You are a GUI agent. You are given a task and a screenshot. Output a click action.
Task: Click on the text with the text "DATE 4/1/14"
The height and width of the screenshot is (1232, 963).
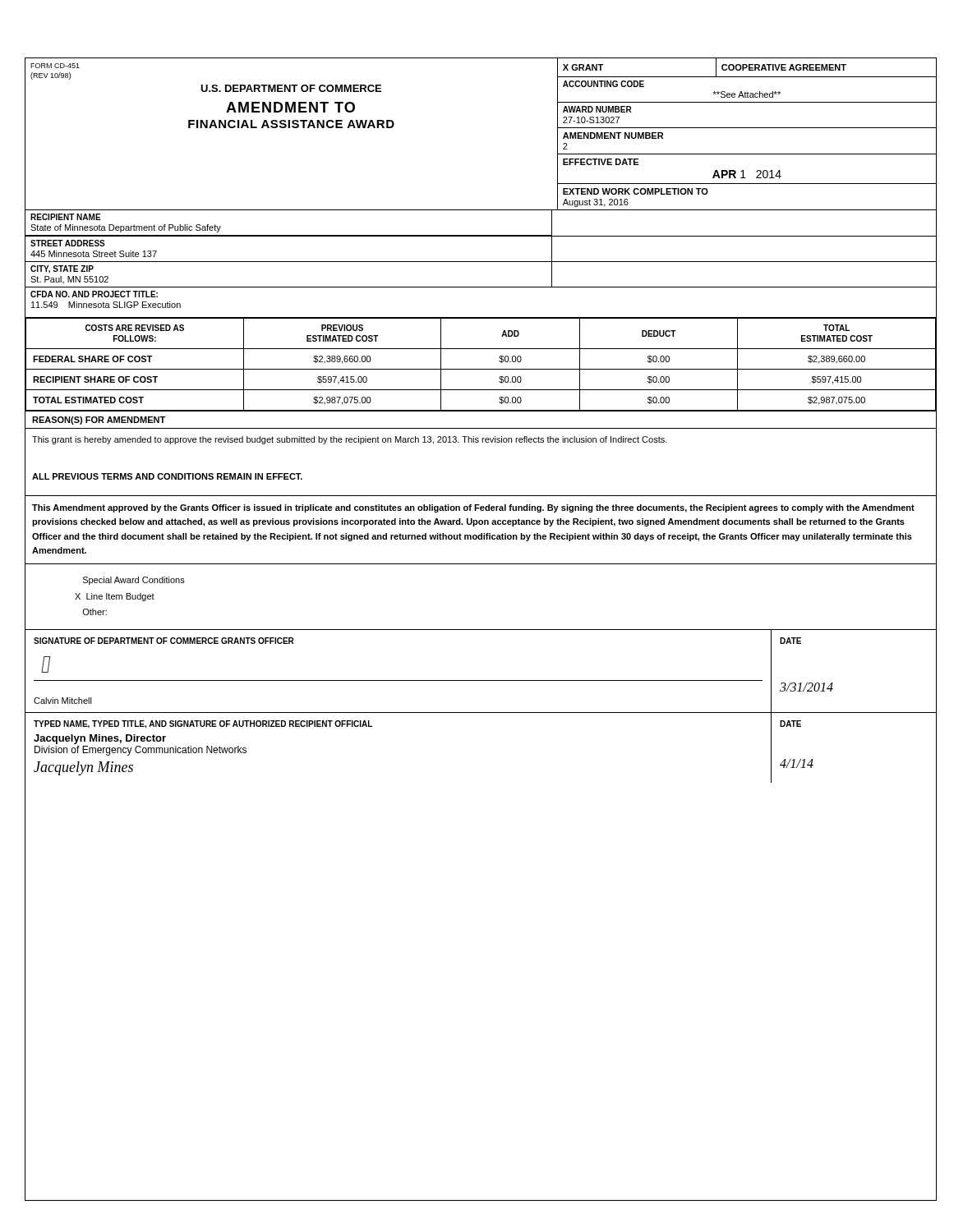790,724
